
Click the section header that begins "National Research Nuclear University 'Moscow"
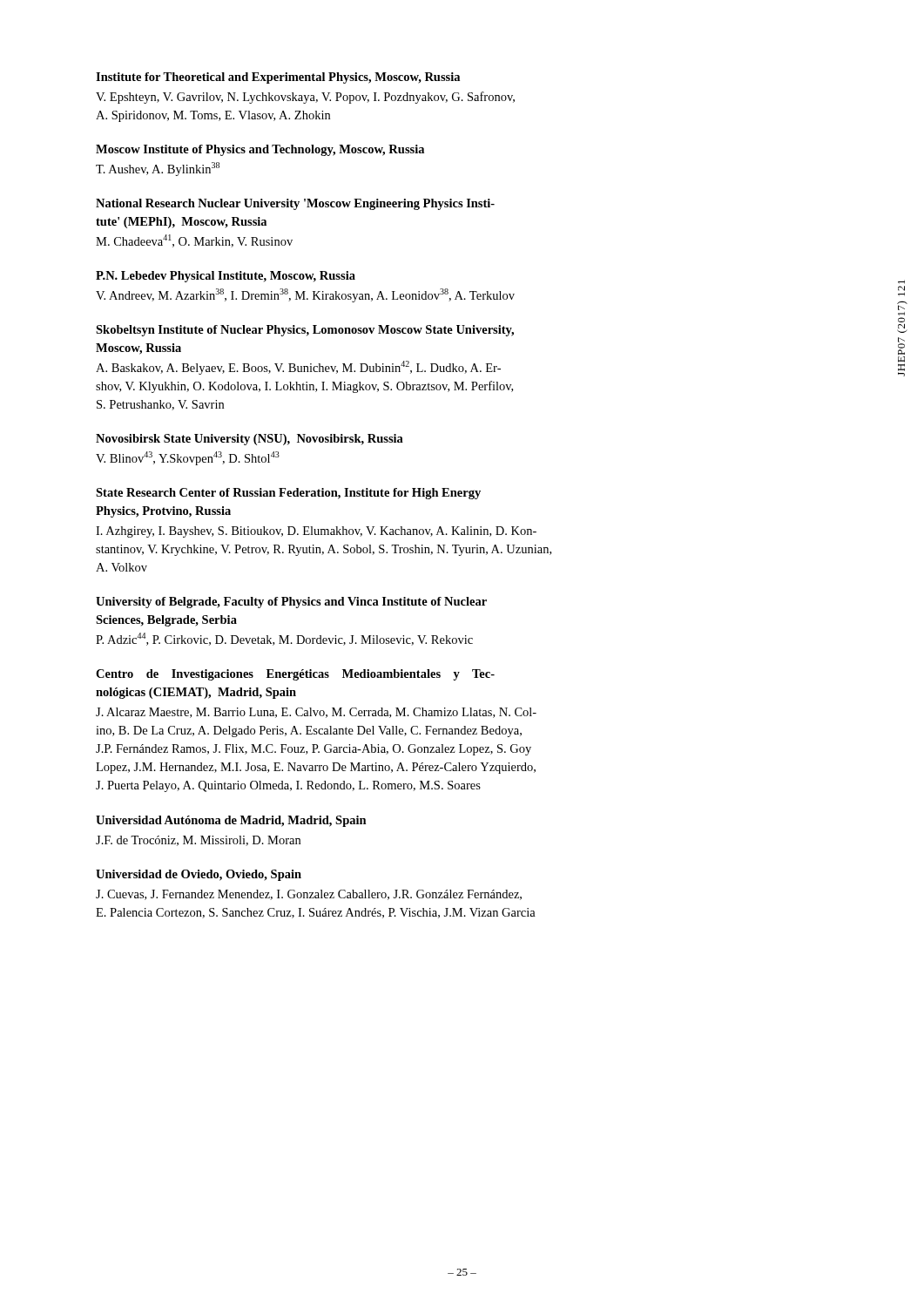295,212
